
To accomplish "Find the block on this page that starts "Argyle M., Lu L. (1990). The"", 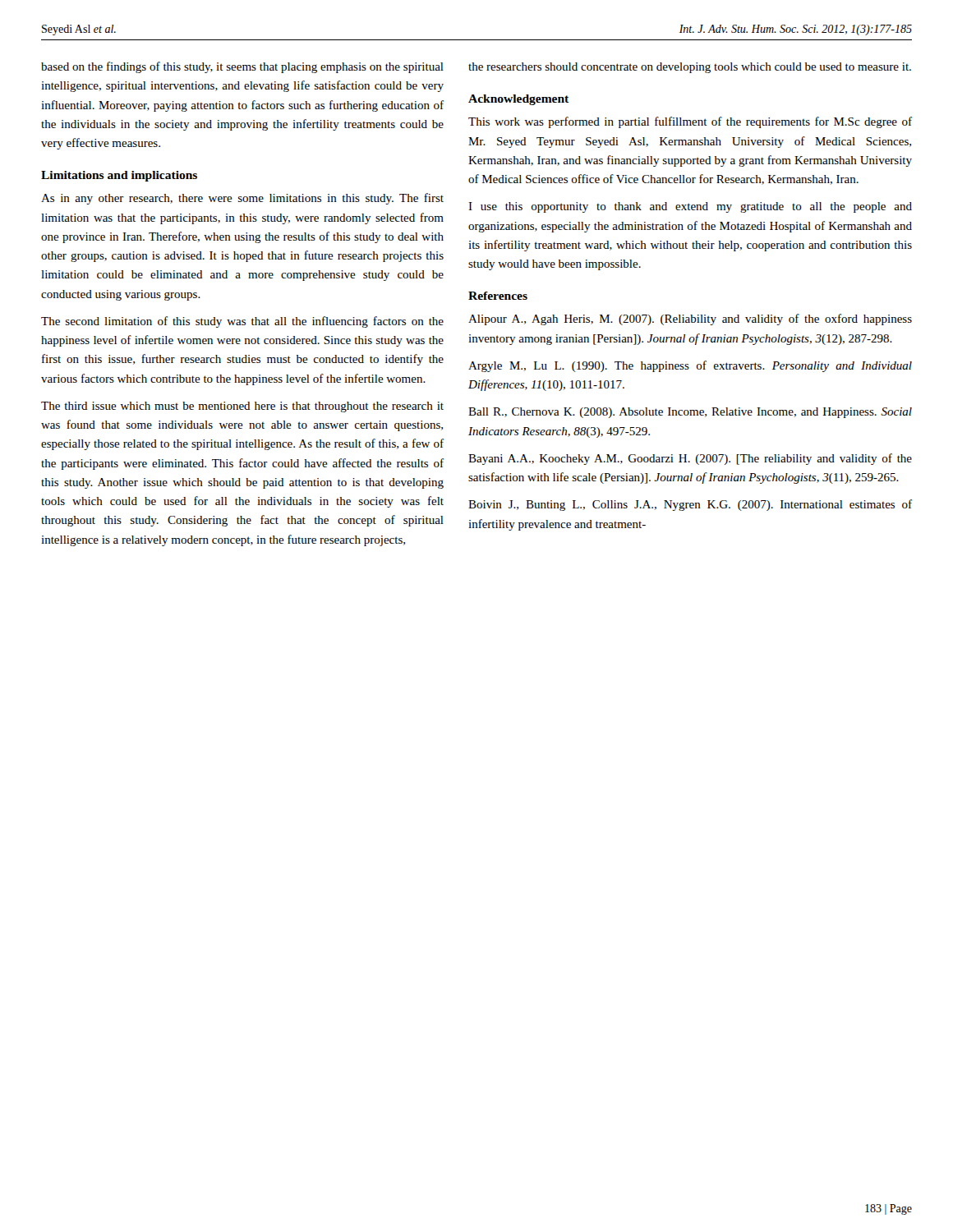I will [x=690, y=375].
